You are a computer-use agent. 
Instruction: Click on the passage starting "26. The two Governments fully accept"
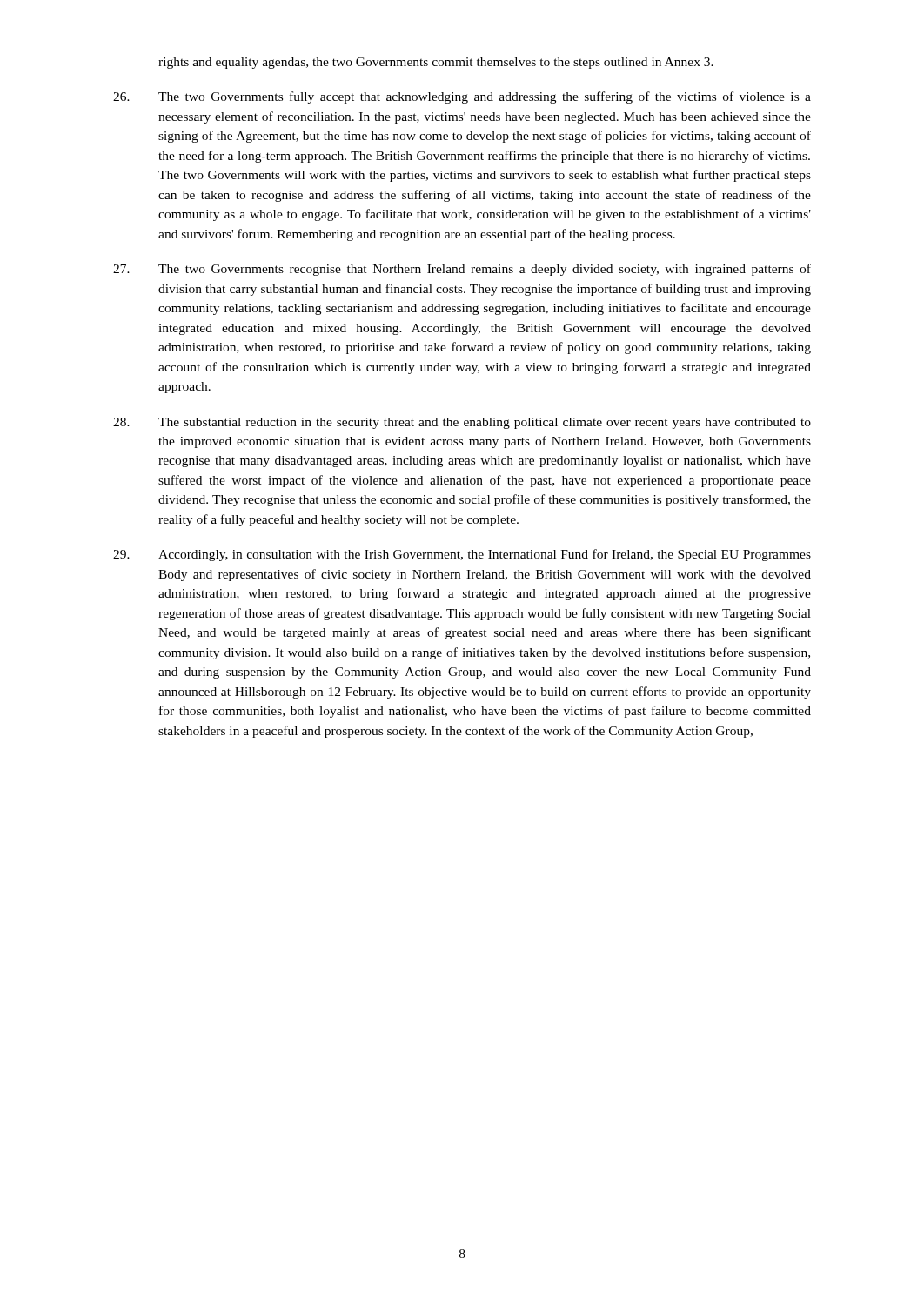point(462,166)
